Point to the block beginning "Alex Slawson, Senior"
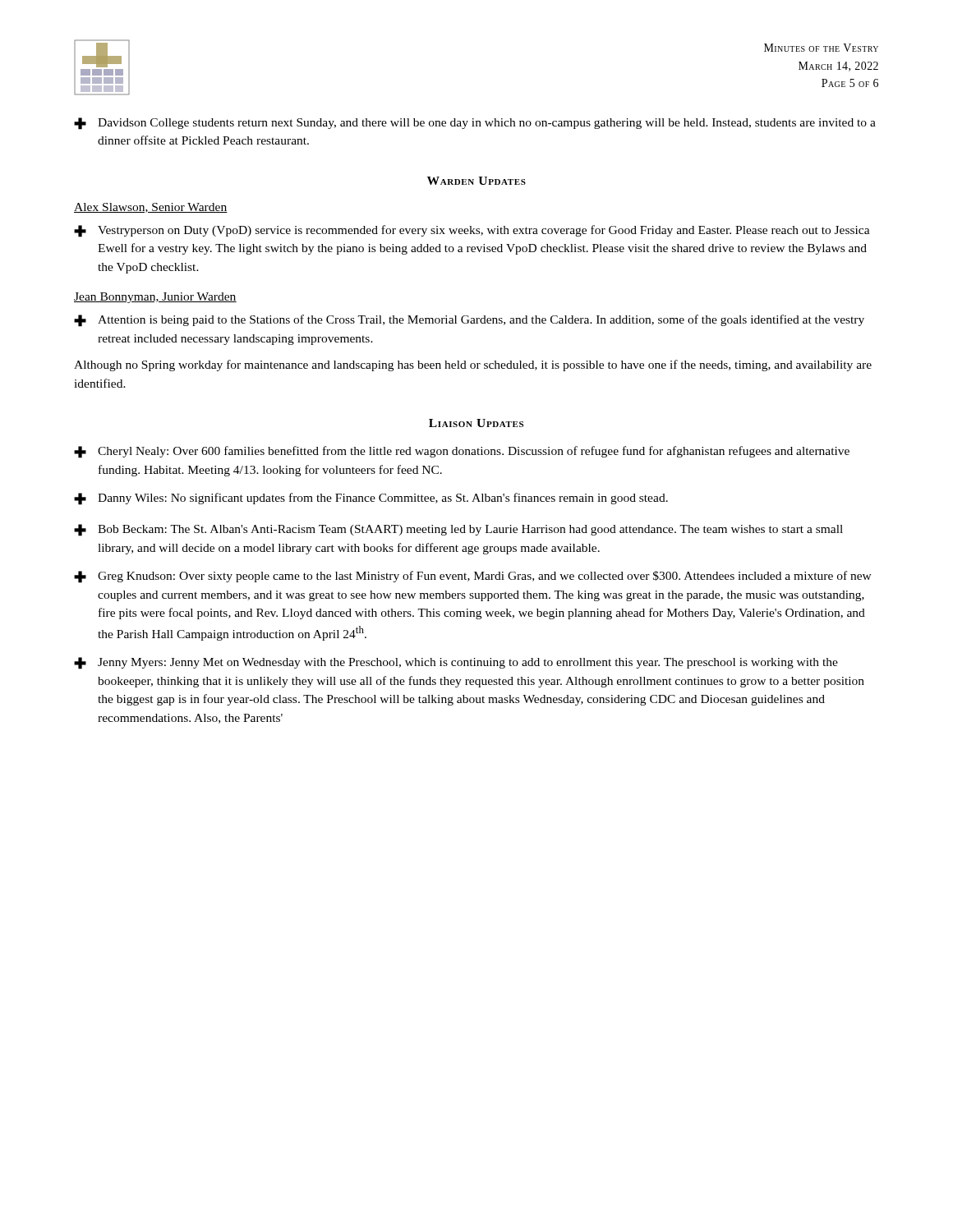The height and width of the screenshot is (1232, 953). pyautogui.click(x=150, y=207)
